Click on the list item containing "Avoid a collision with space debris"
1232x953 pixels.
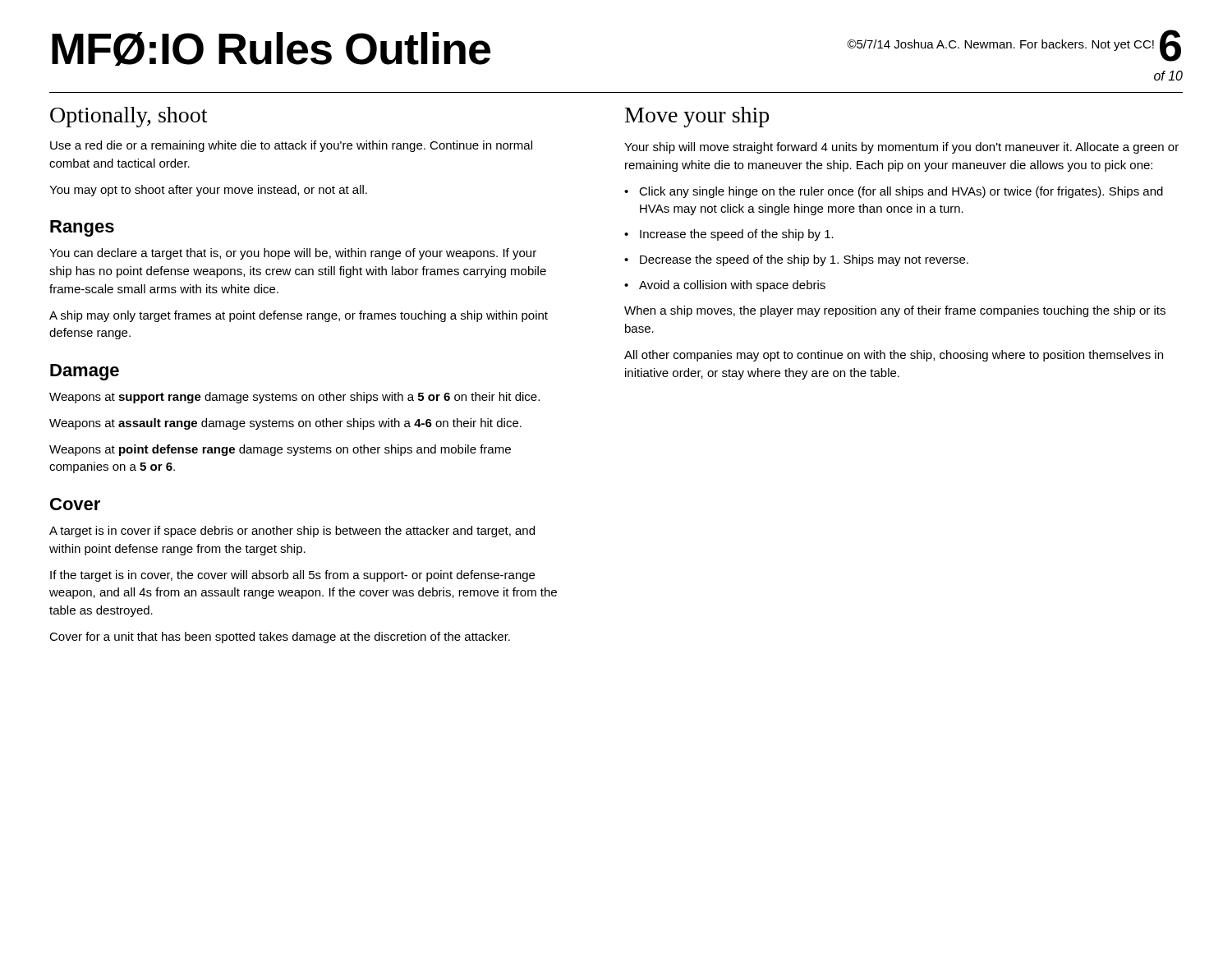pyautogui.click(x=732, y=284)
